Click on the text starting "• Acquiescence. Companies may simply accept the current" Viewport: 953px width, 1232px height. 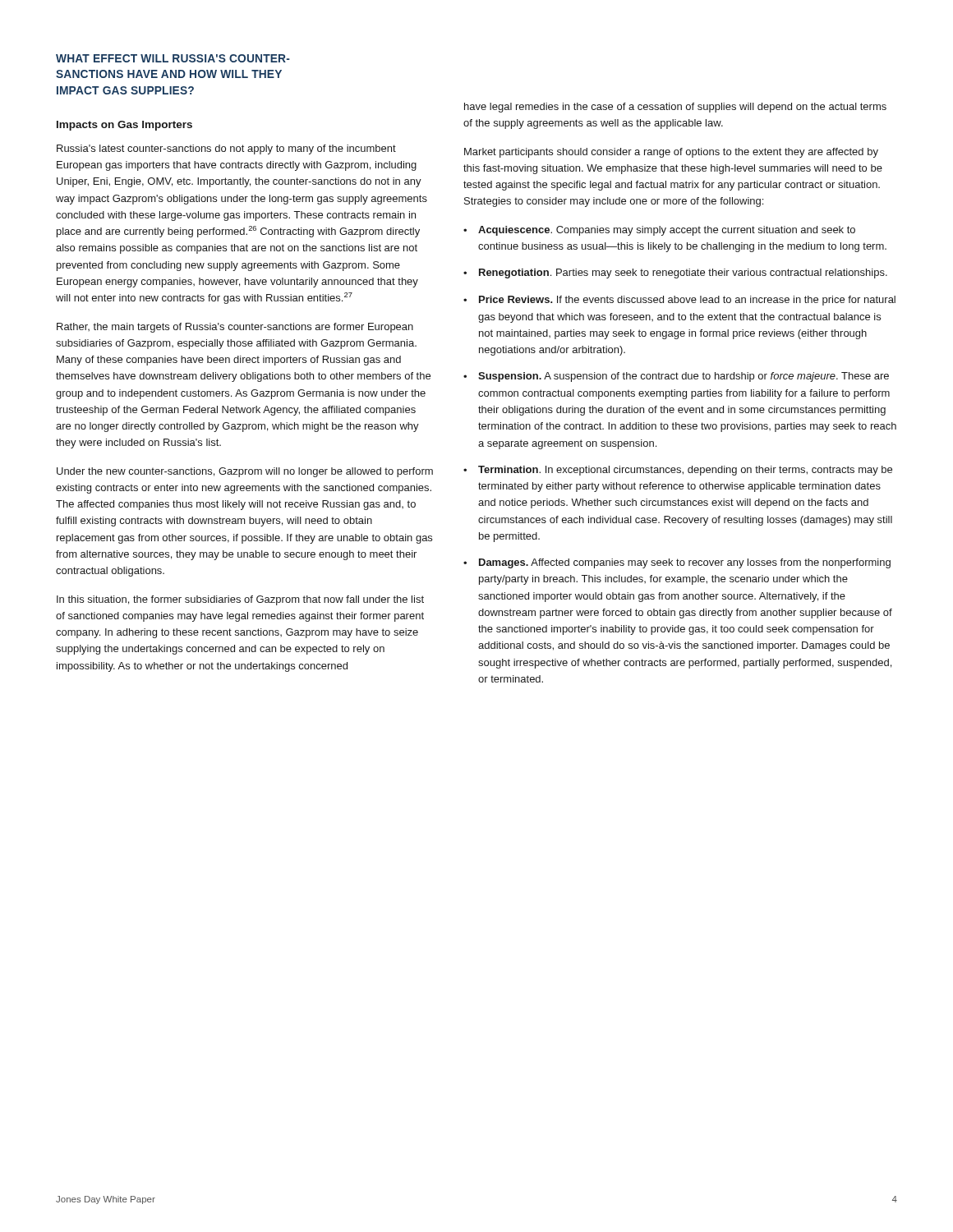click(x=680, y=238)
